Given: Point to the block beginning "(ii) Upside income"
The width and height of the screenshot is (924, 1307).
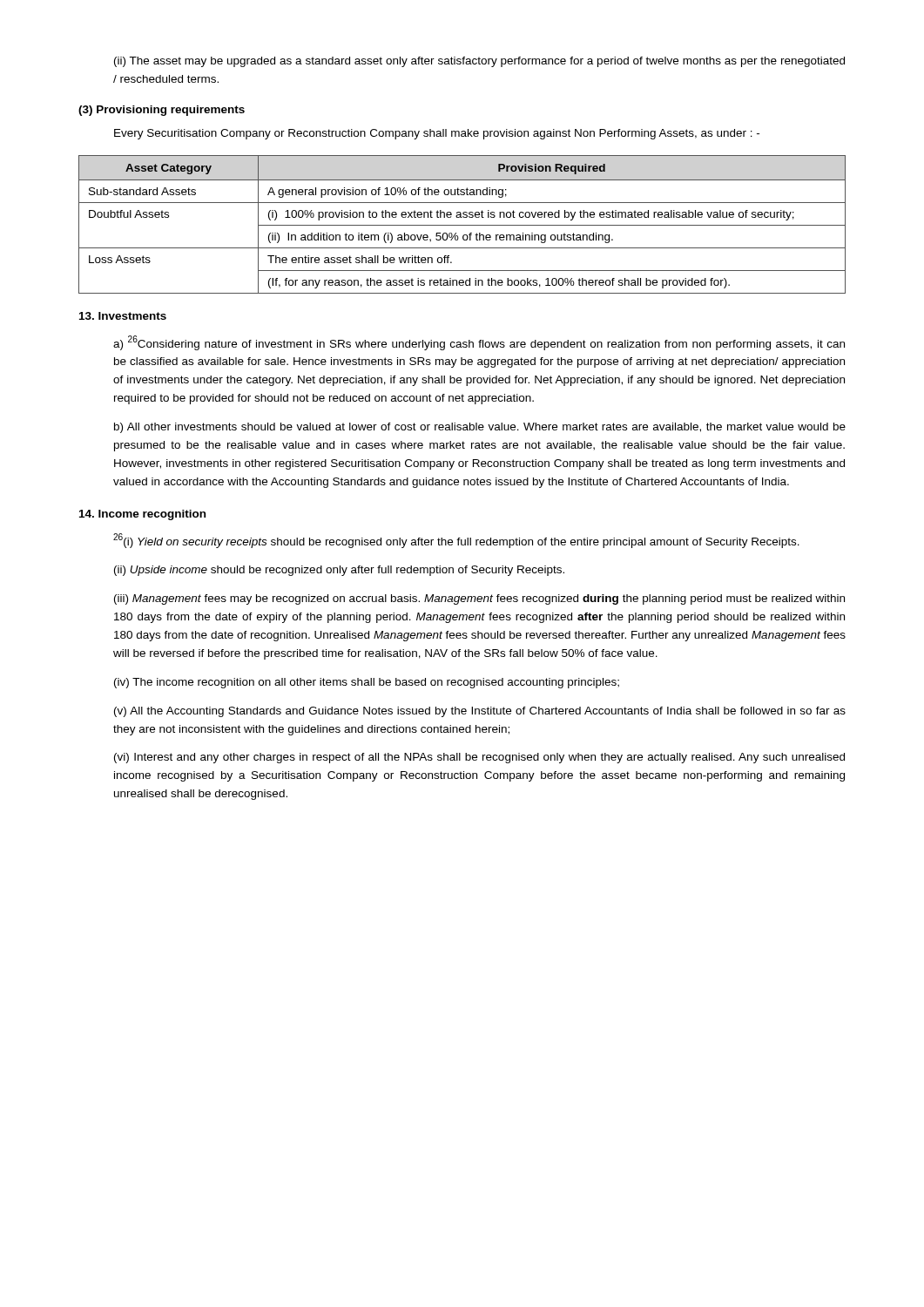Looking at the screenshot, I should coord(339,569).
